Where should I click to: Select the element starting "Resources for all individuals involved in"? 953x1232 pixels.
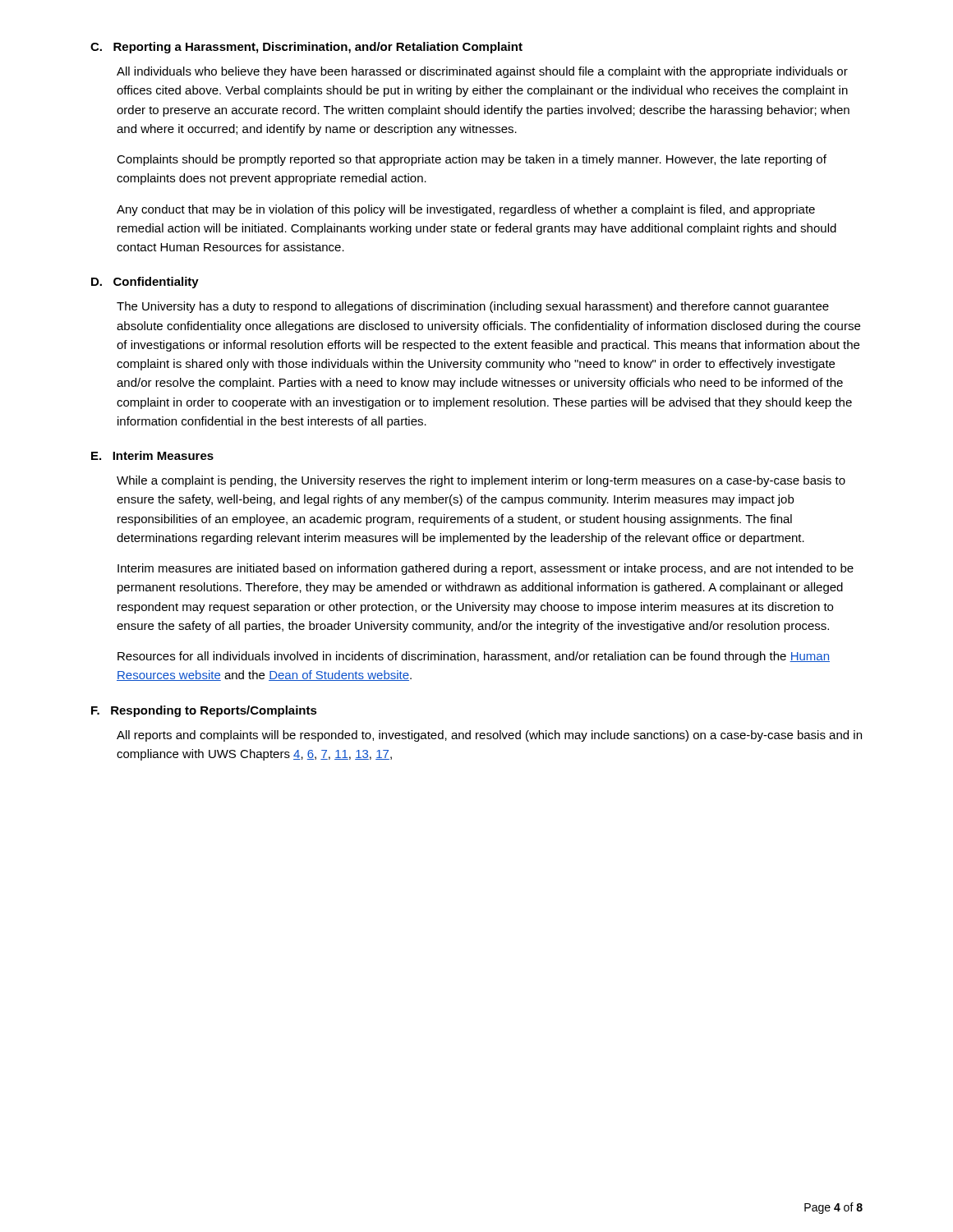pyautogui.click(x=473, y=665)
